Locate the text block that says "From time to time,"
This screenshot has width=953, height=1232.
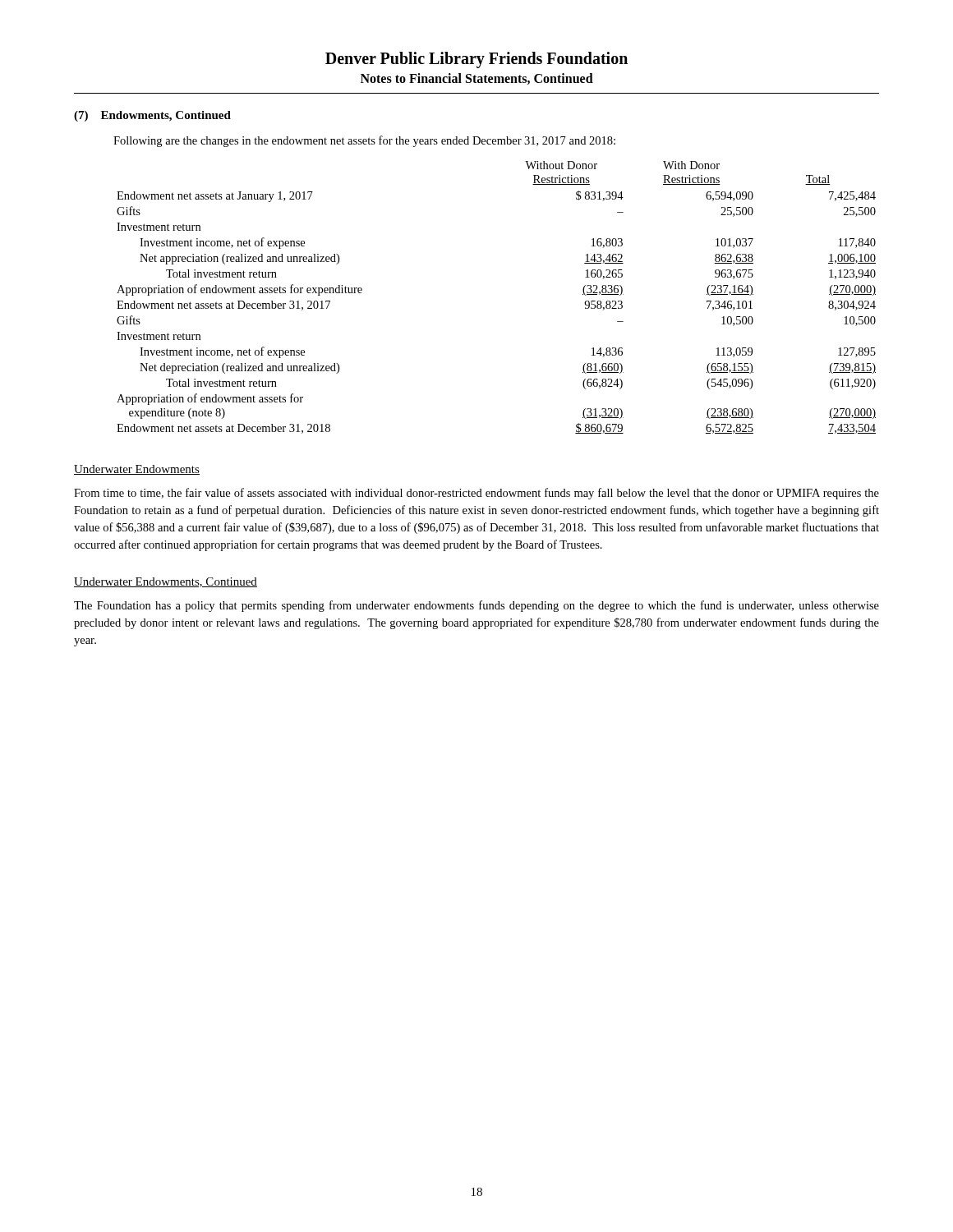tap(476, 519)
